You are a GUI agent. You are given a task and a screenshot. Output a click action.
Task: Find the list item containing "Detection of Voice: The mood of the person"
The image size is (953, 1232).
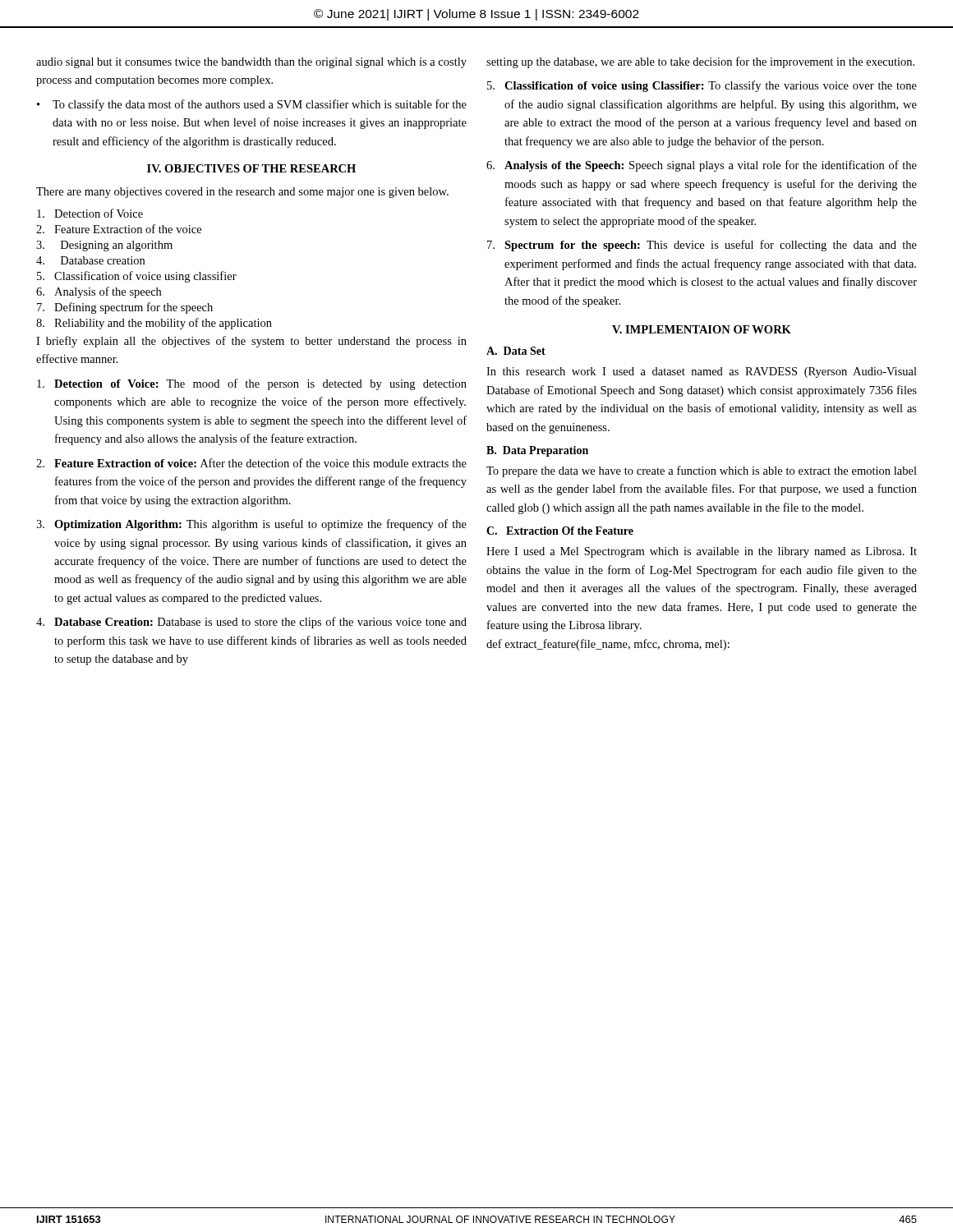pos(251,411)
